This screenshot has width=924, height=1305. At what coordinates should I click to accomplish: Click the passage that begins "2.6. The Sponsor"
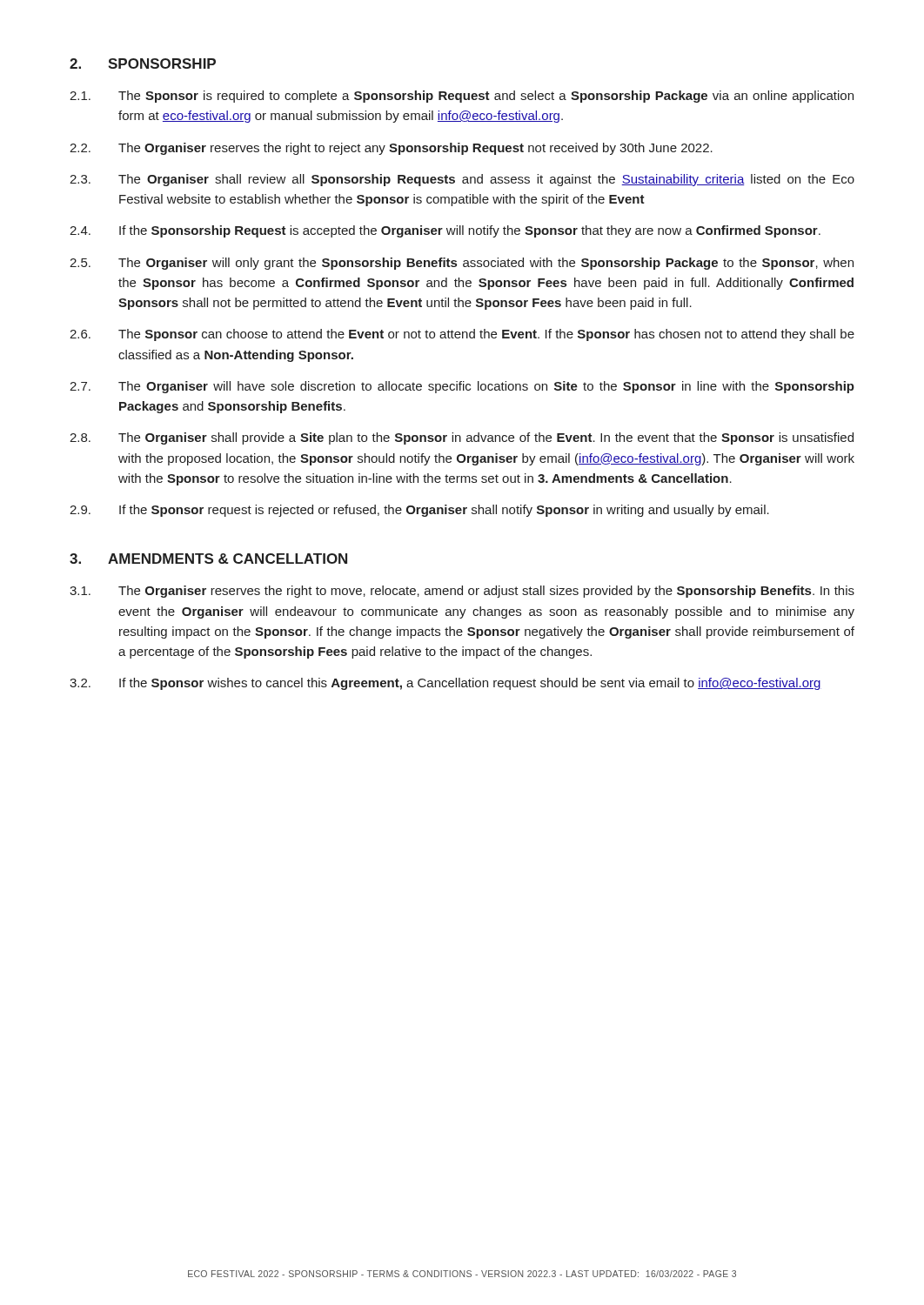click(462, 344)
